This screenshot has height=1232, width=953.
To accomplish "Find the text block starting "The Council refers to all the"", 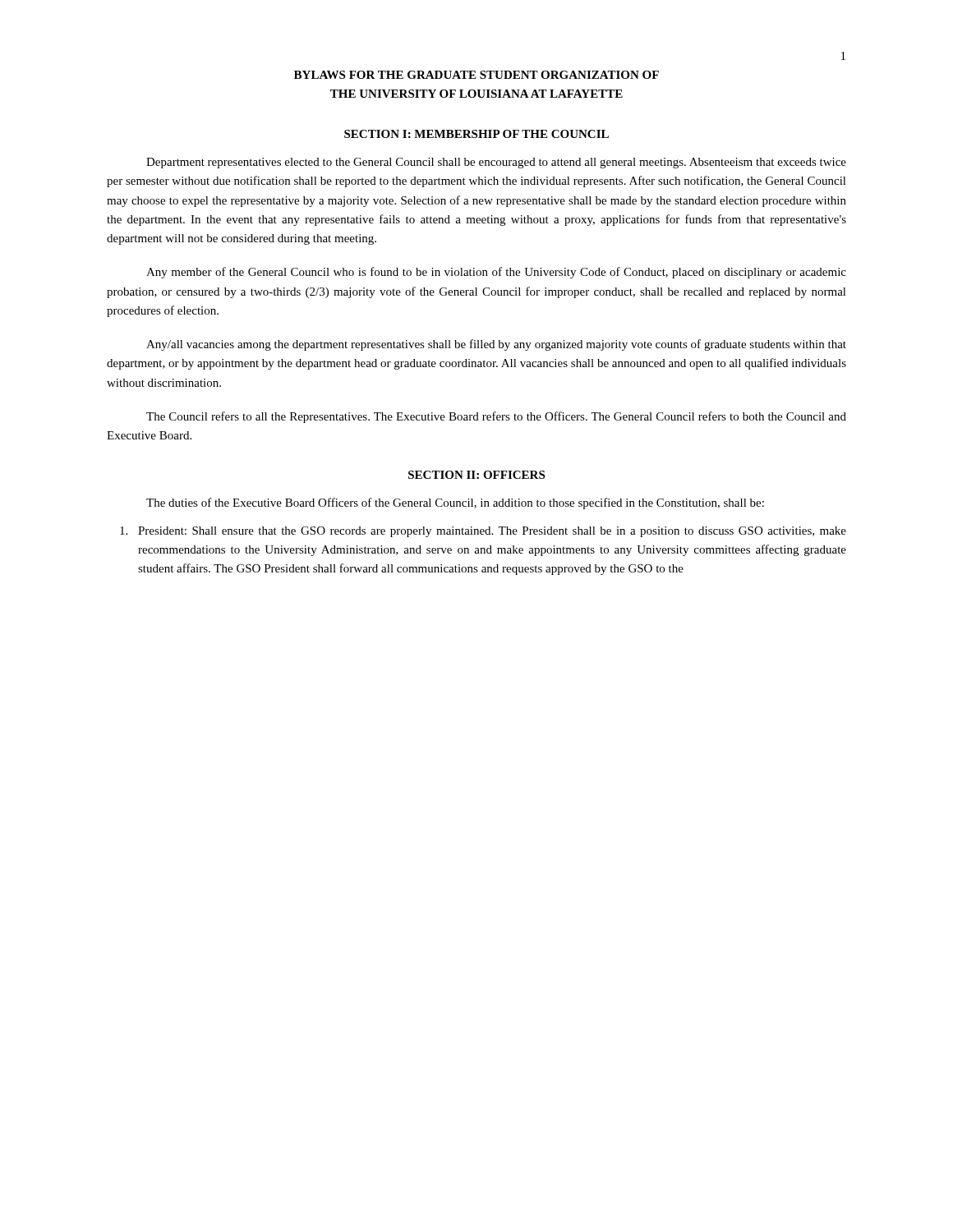I will click(x=476, y=426).
